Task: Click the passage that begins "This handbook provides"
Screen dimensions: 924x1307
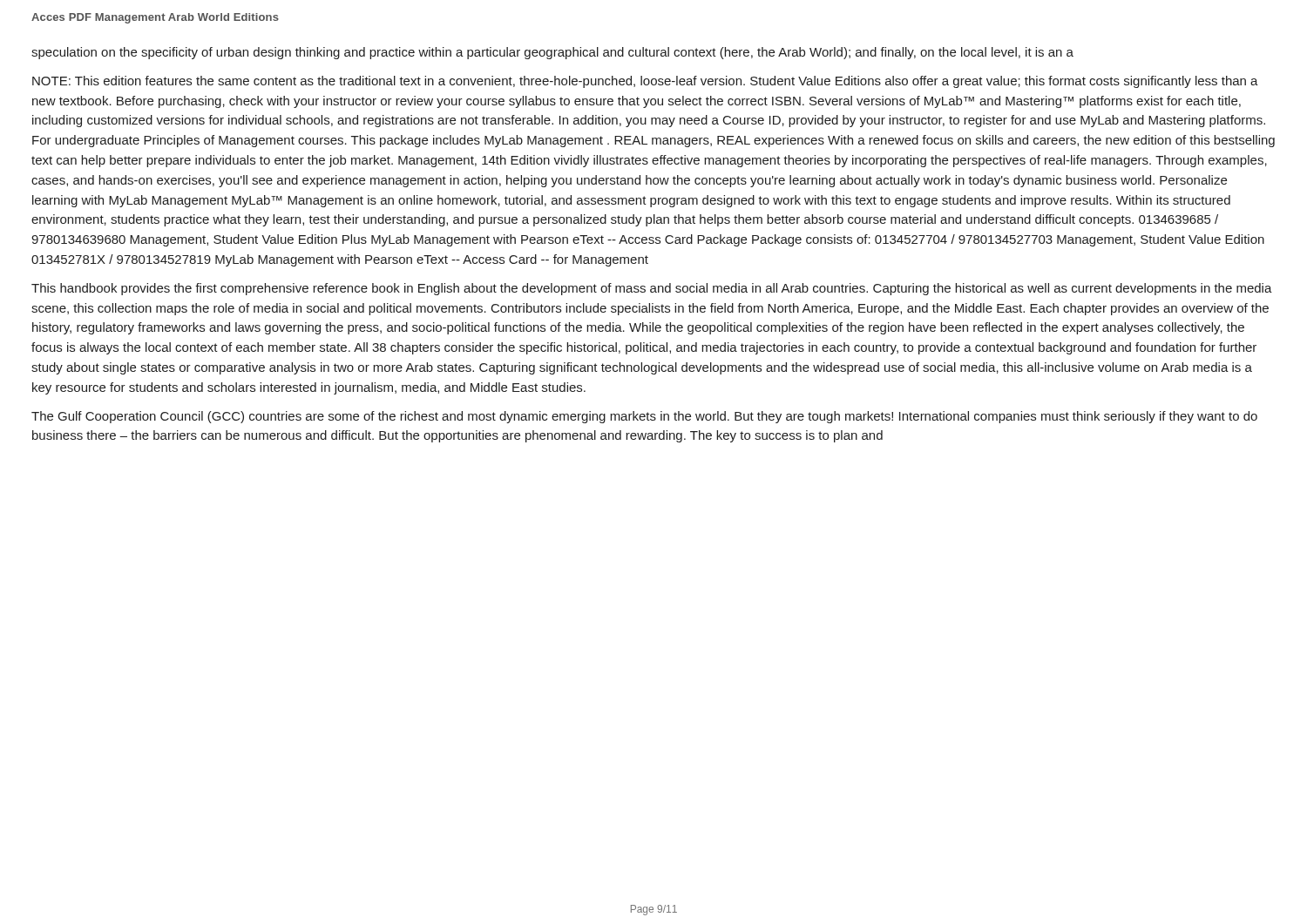Action: click(x=651, y=337)
